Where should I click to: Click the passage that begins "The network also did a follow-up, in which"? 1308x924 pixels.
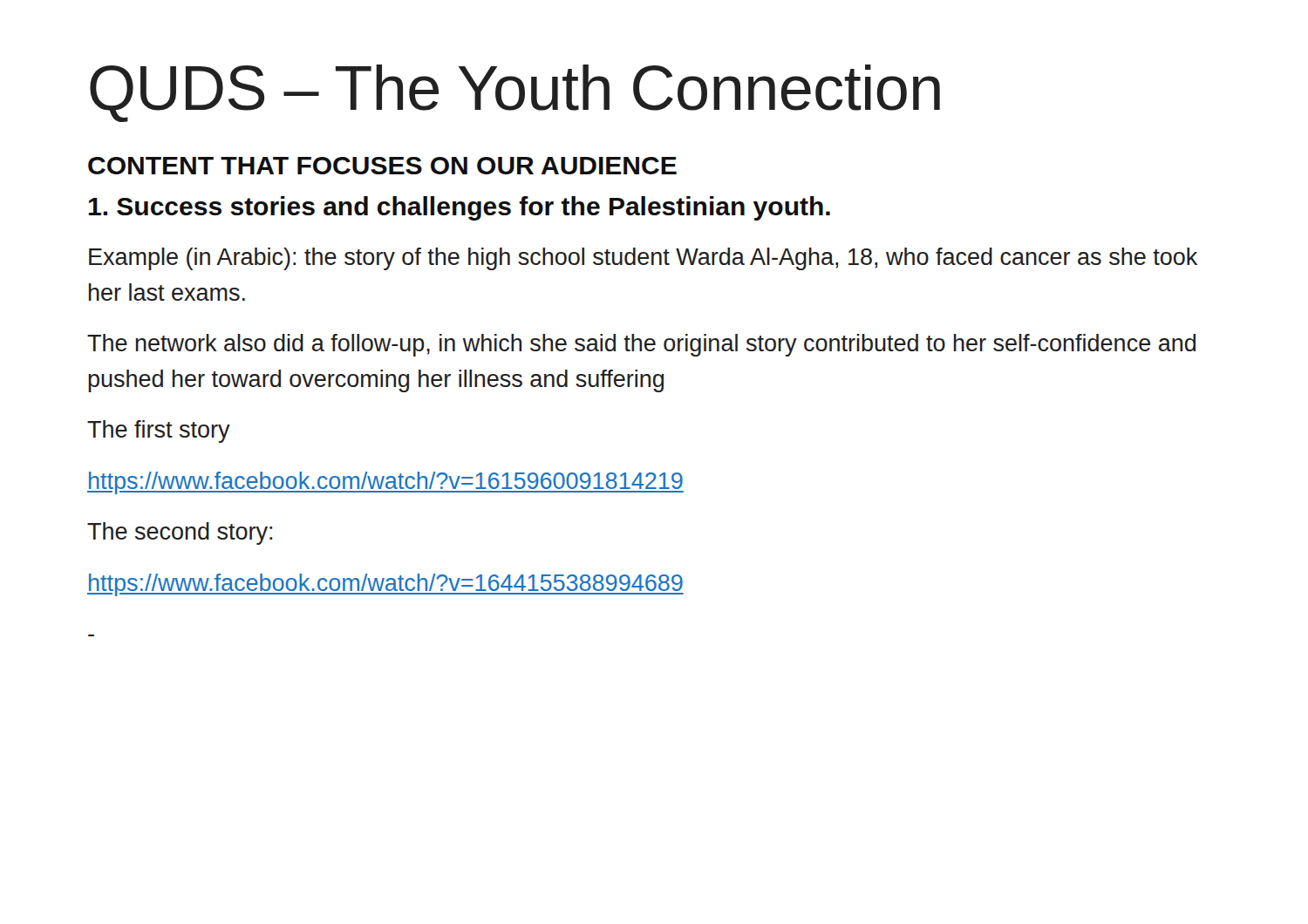[x=642, y=361]
